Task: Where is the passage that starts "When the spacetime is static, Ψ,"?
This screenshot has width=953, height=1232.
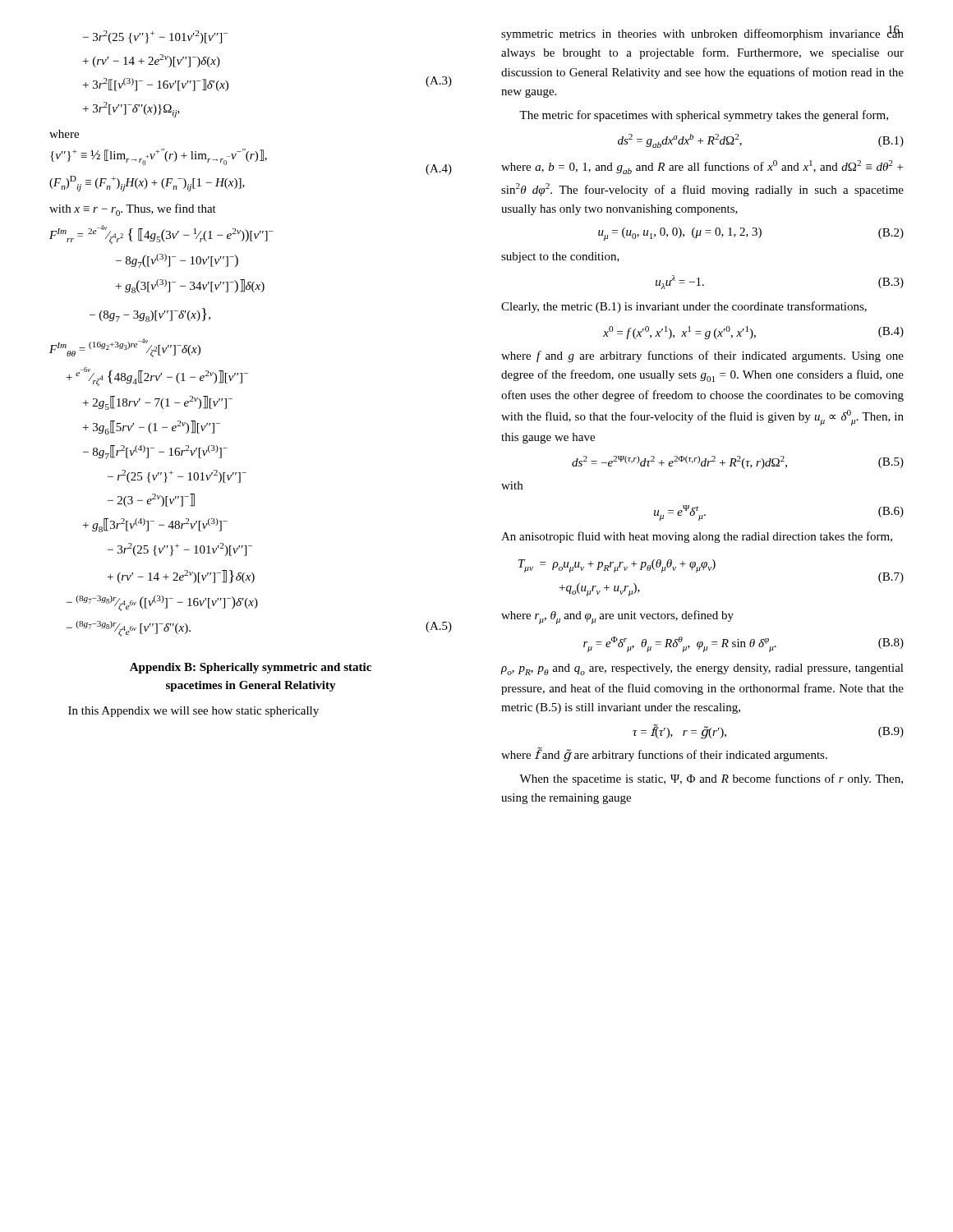Action: pyautogui.click(x=702, y=788)
